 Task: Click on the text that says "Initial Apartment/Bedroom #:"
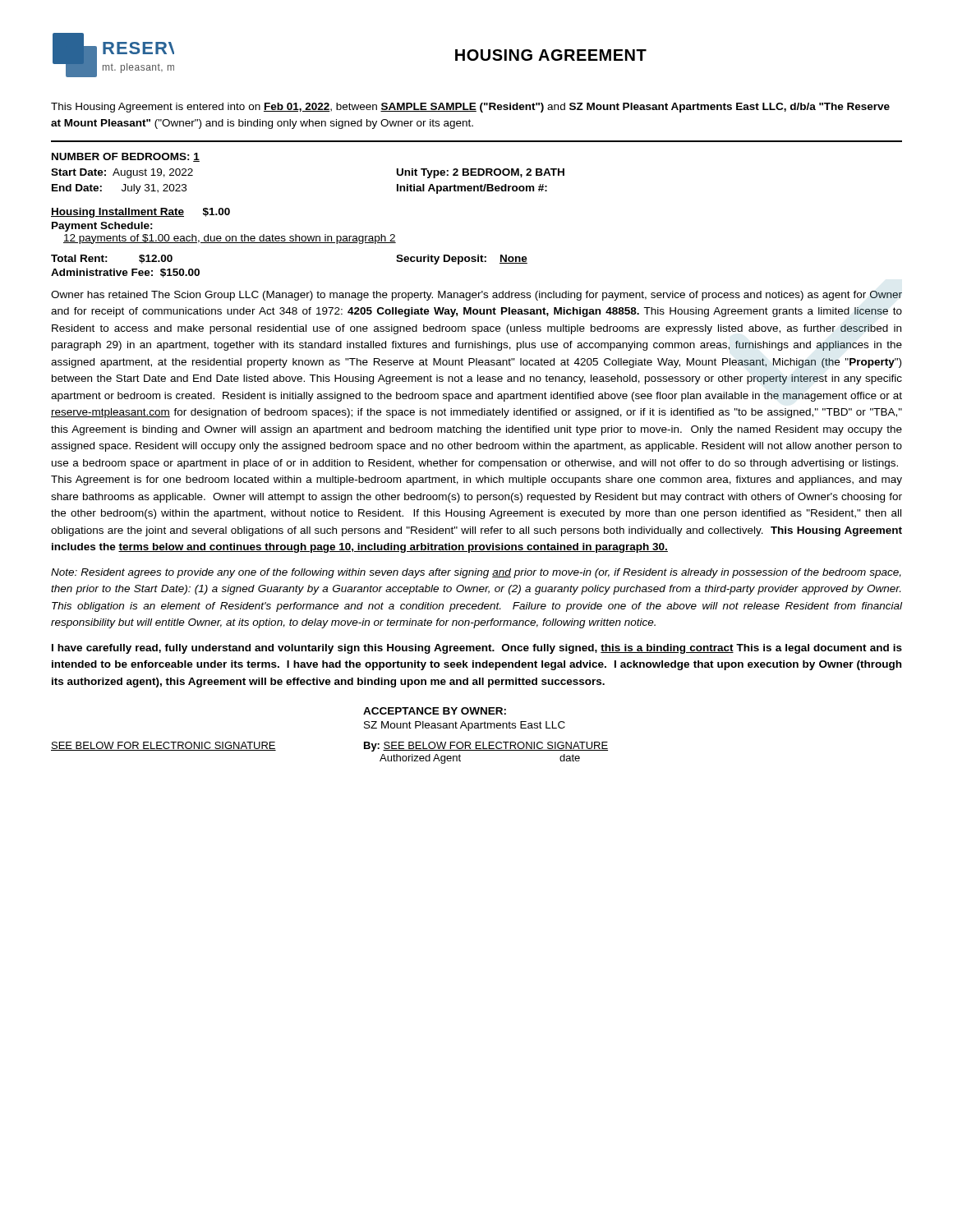coord(472,187)
